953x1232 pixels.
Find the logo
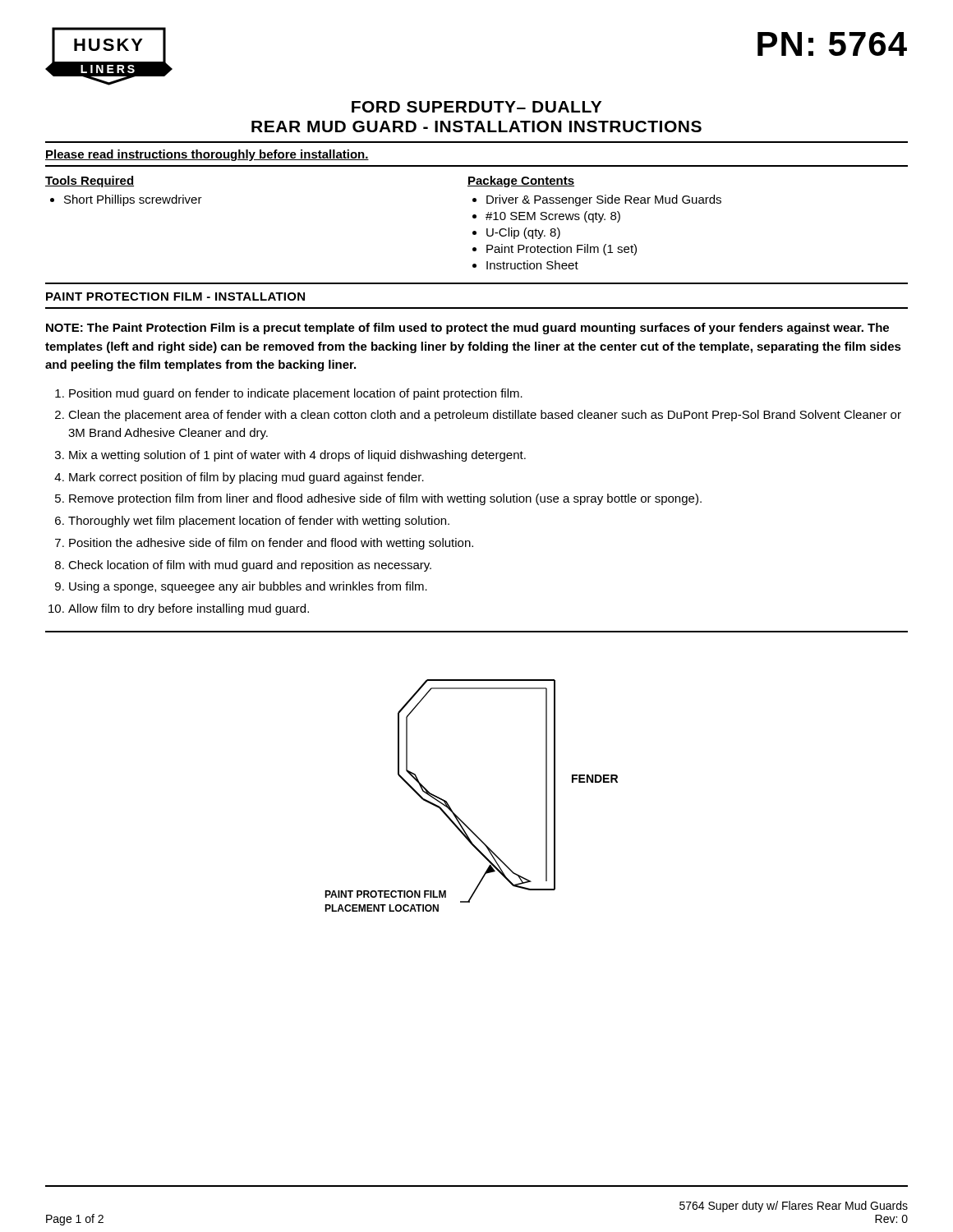point(111,57)
